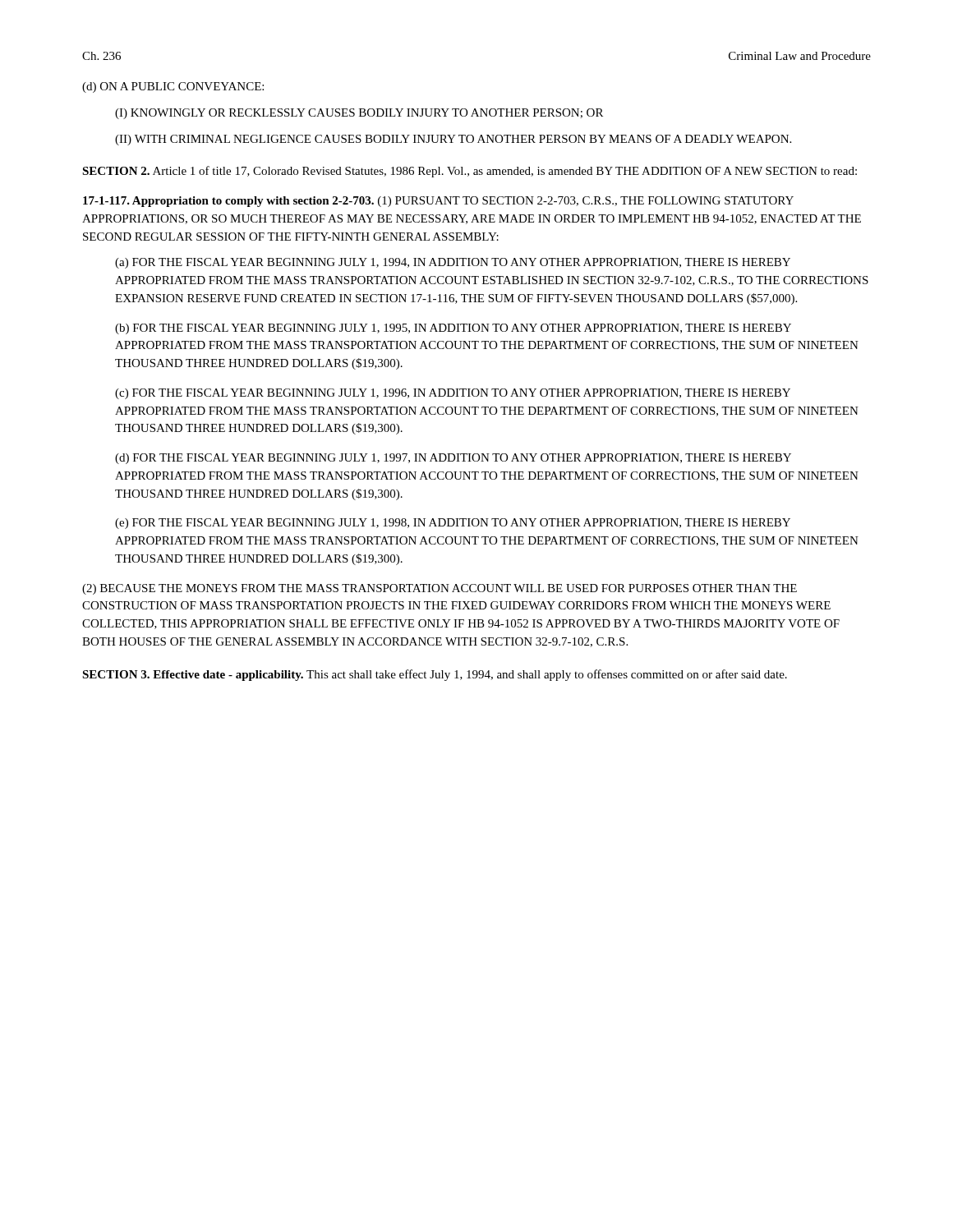Find the text block that reads "SECTION 3. Effective date -"
The height and width of the screenshot is (1232, 953).
click(x=435, y=674)
